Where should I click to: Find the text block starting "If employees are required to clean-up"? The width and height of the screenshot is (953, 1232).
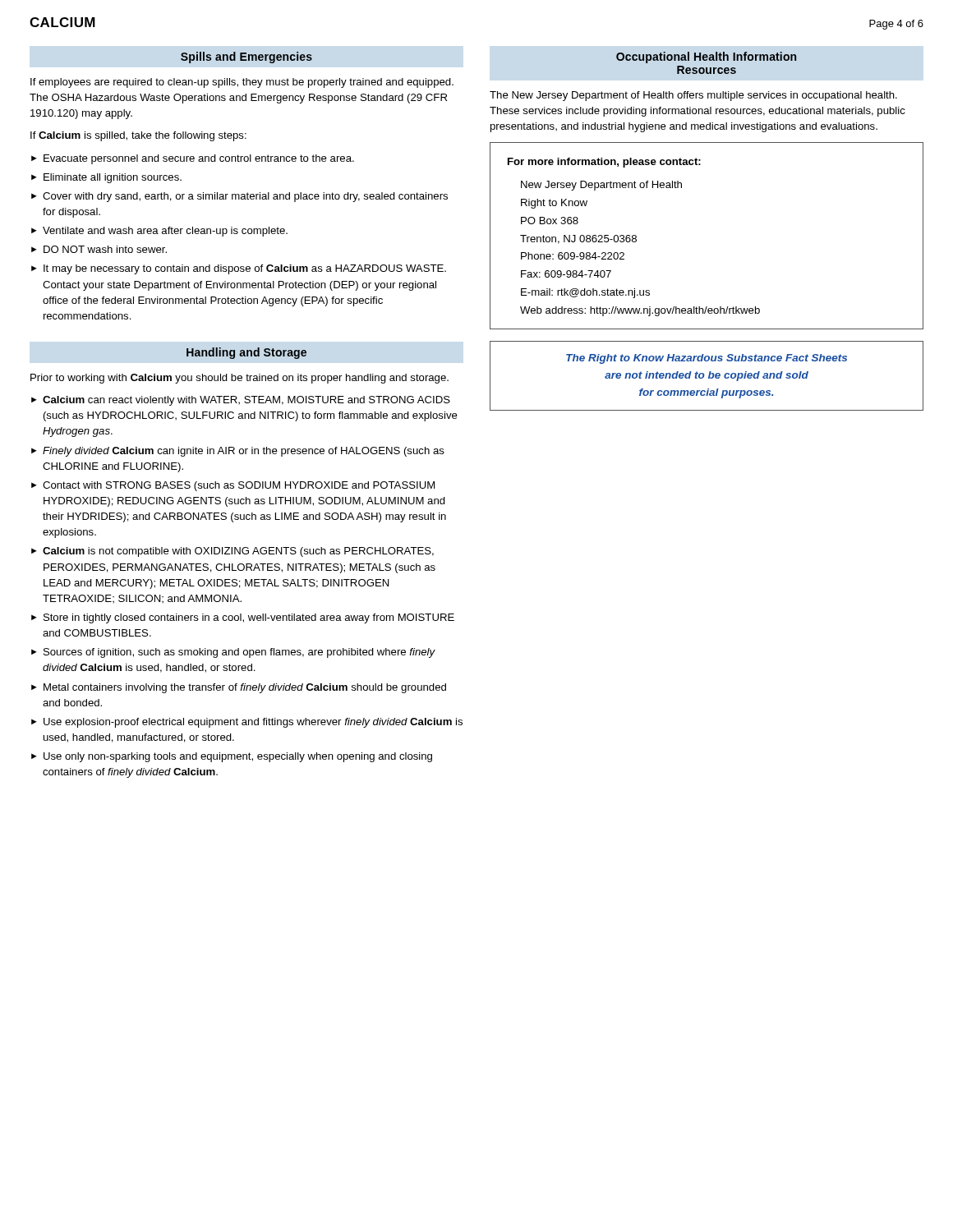[x=242, y=97]
